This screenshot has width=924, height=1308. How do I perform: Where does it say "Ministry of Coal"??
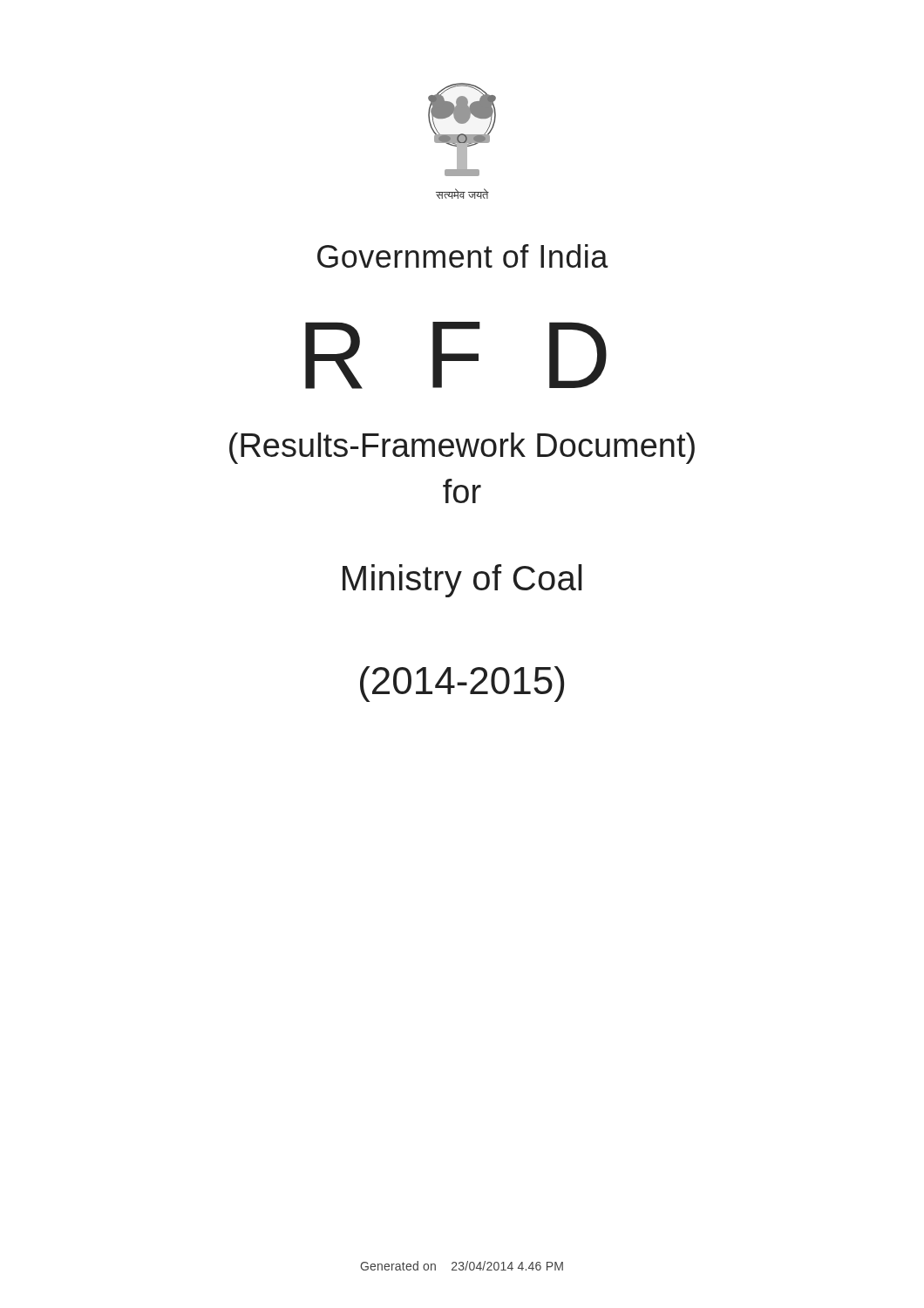tap(462, 578)
